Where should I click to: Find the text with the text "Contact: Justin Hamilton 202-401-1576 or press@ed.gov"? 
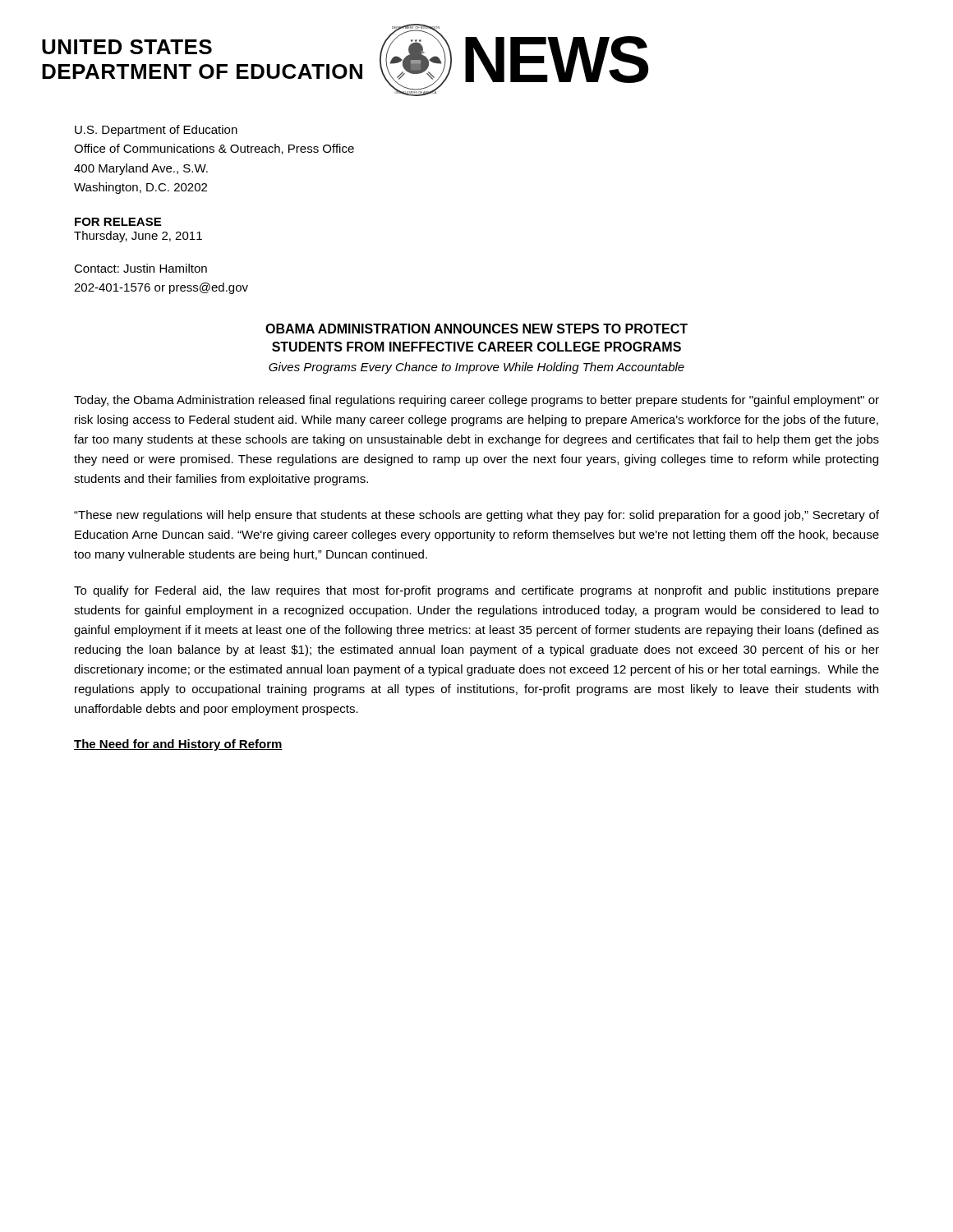coord(161,278)
